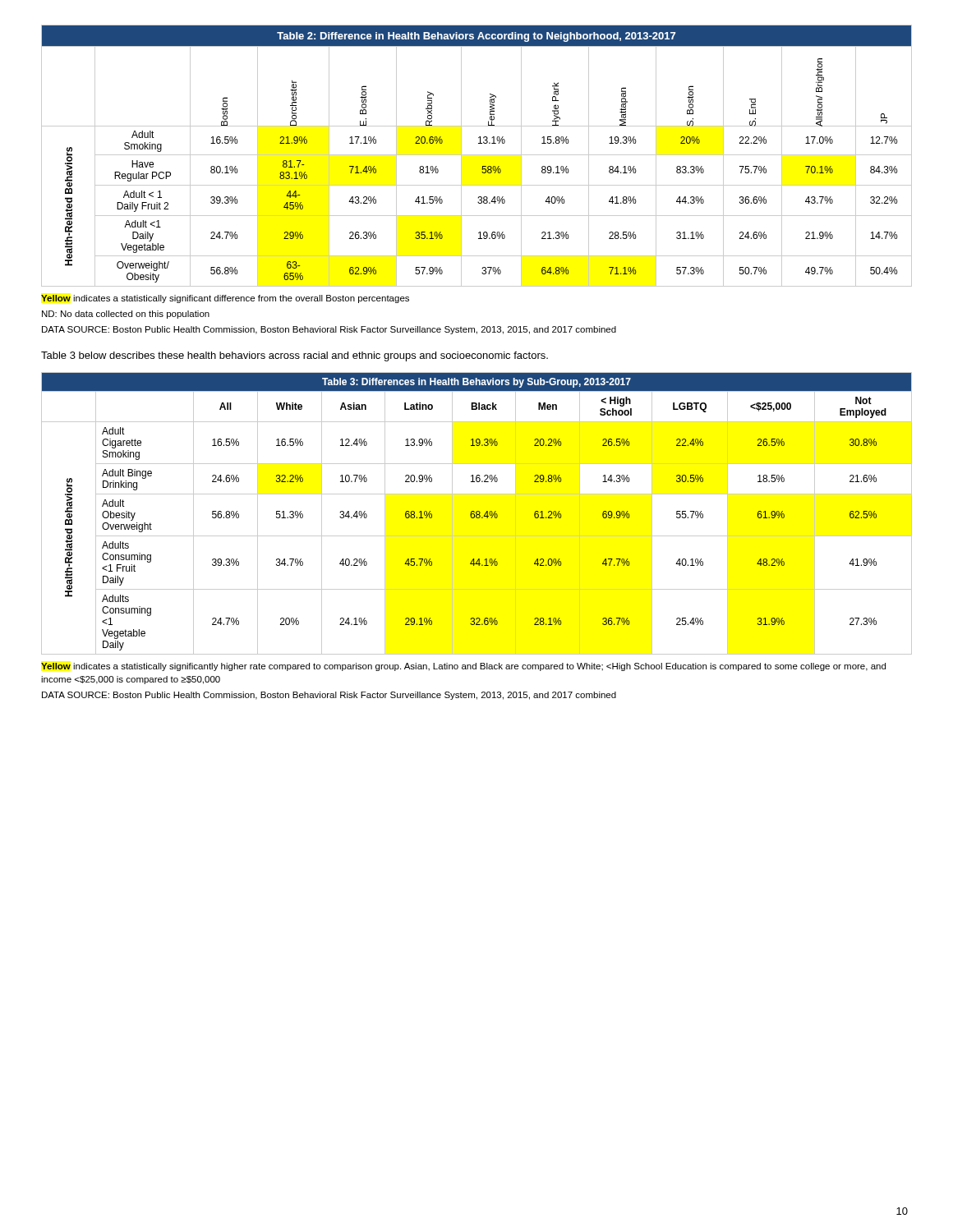Click on the footnote with the text "ND: No data collected"
The height and width of the screenshot is (1232, 953).
tap(125, 314)
